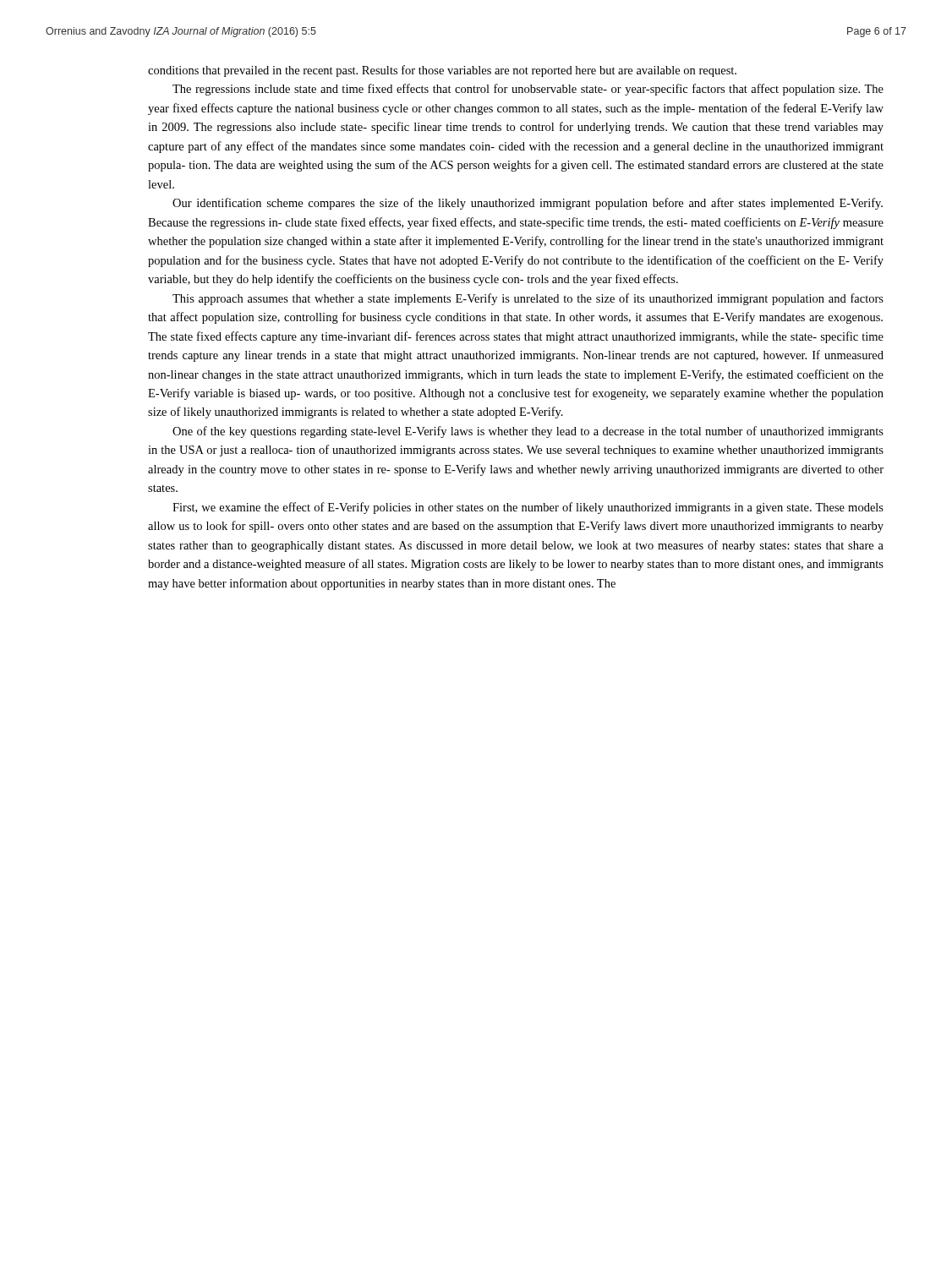Locate the block of text that opens with "conditions that prevailed in the recent past. Results"
Screen dimensions: 1268x952
516,70
